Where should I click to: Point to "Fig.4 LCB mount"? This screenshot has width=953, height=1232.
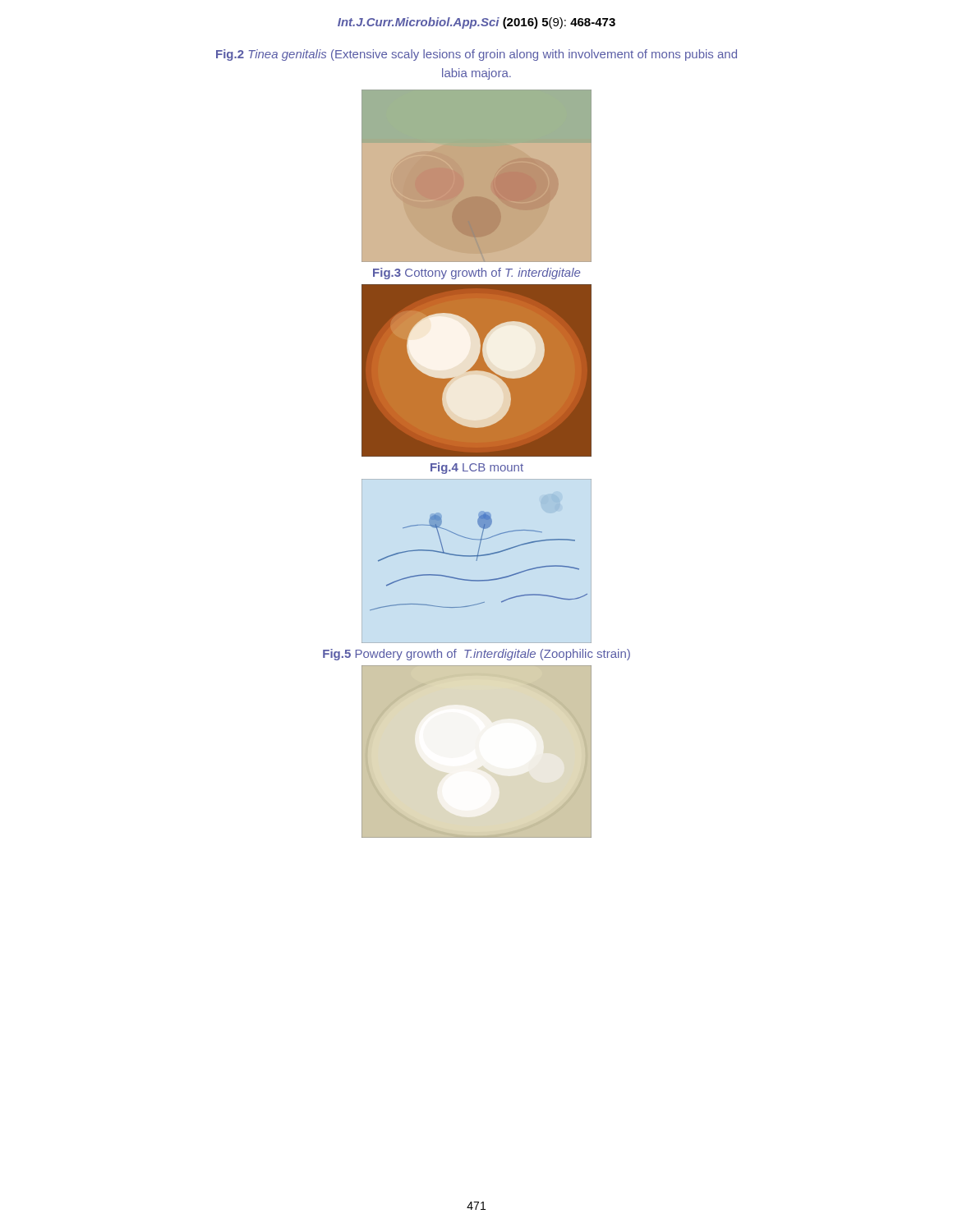(476, 466)
